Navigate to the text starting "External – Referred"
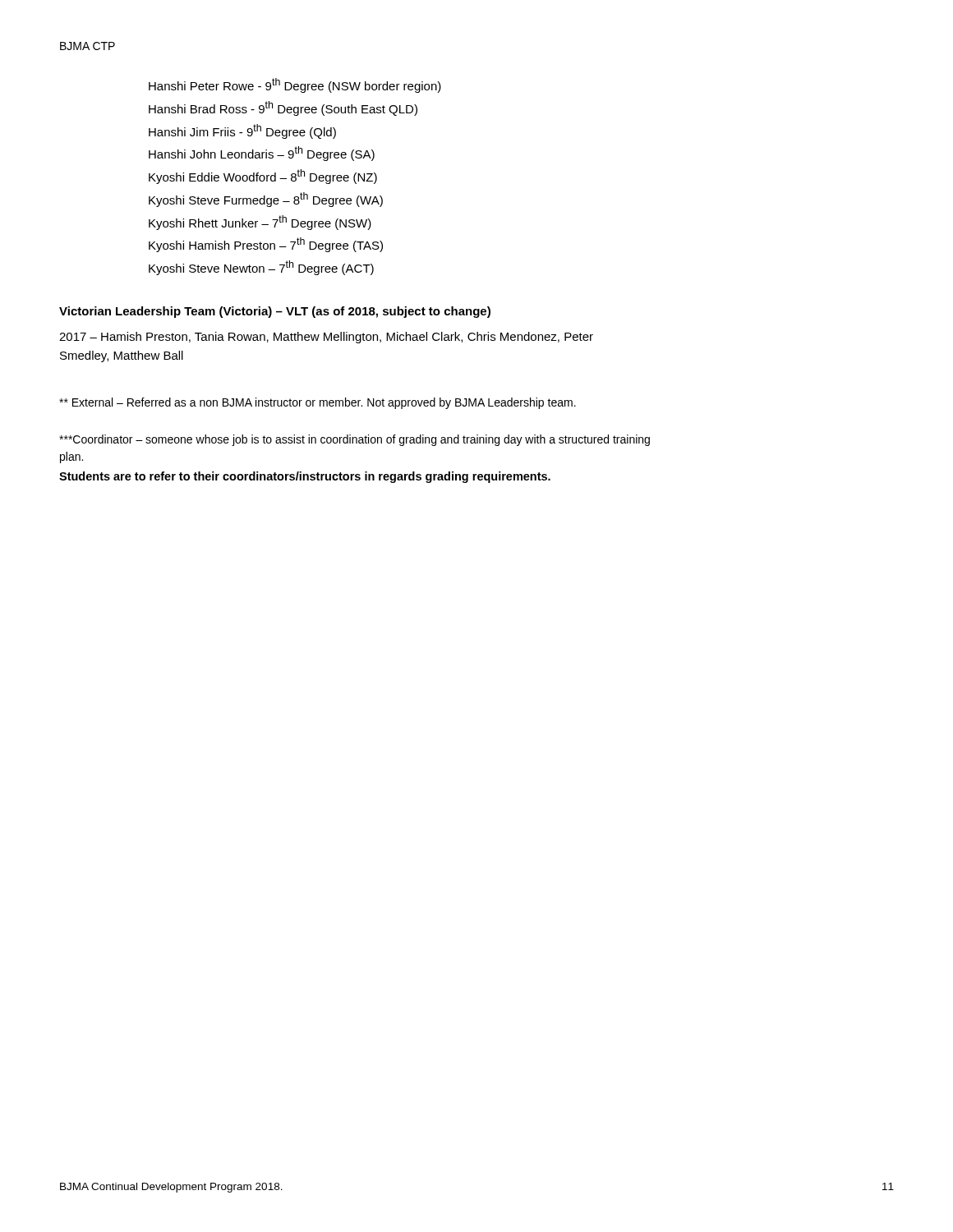Screen dimensions: 1232x953 318,402
